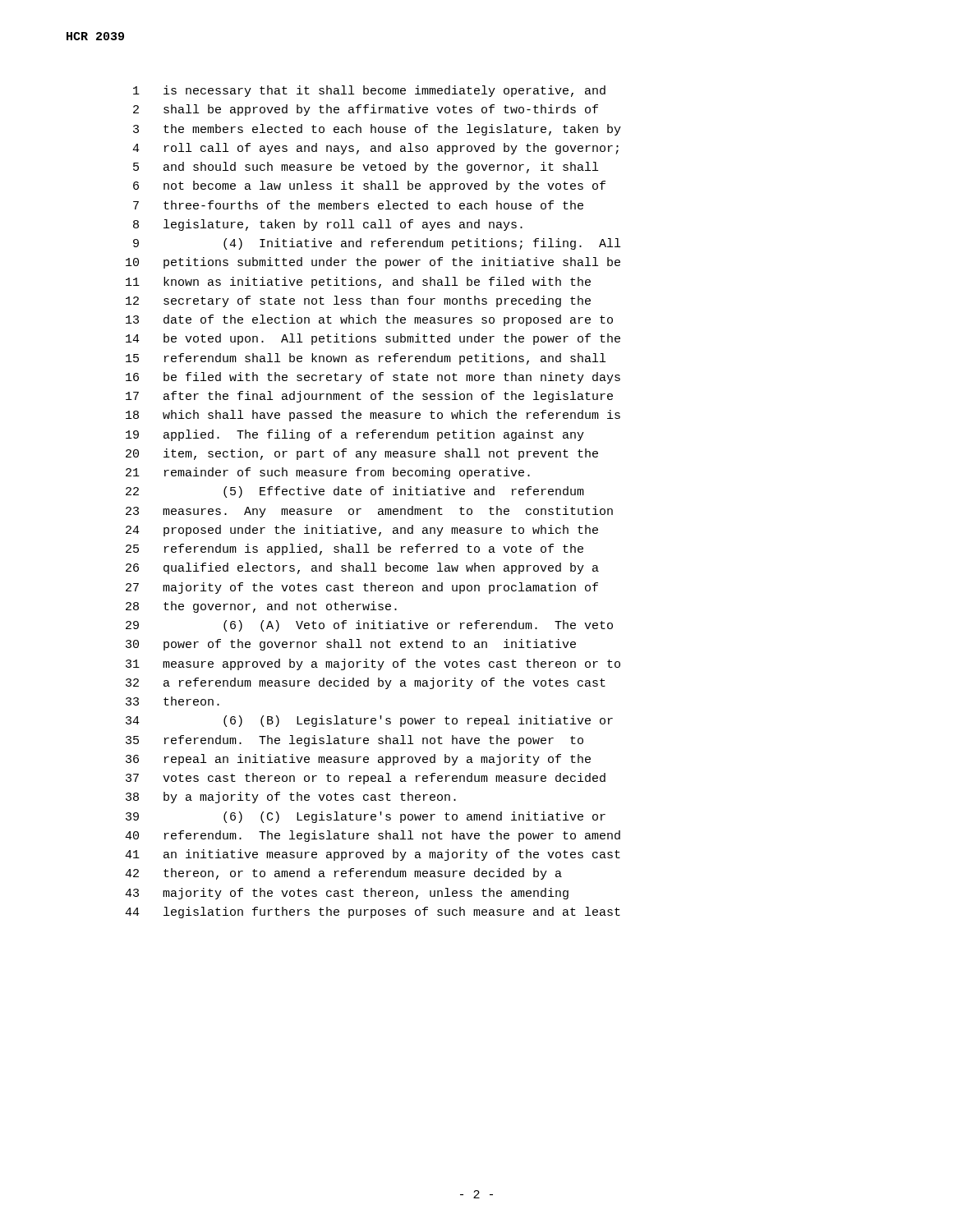The image size is (953, 1232).
Task: Find the text block starting "1is necessary that it shall become"
Action: (x=476, y=502)
